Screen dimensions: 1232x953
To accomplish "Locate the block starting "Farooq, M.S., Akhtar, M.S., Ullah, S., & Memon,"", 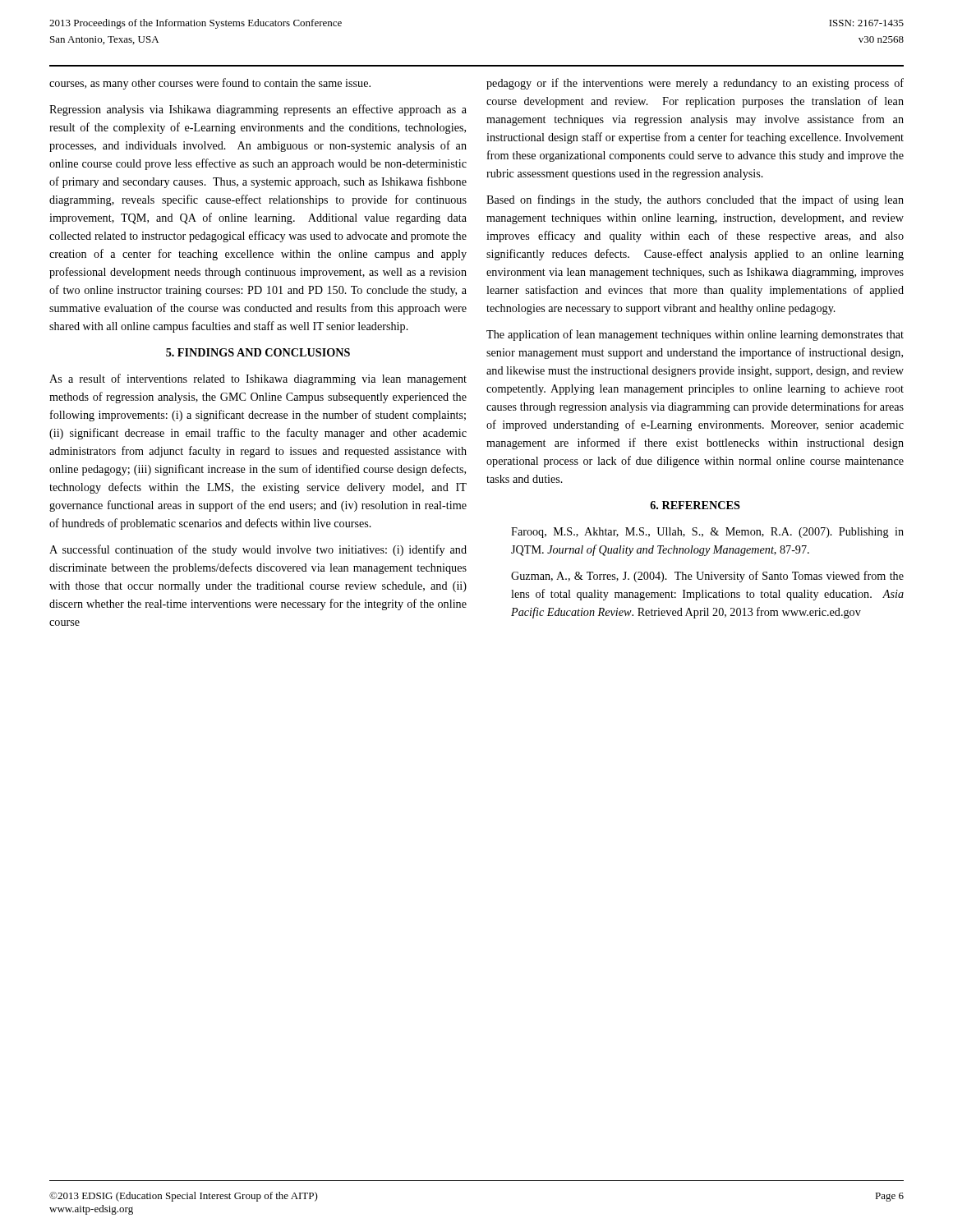I will coord(695,540).
